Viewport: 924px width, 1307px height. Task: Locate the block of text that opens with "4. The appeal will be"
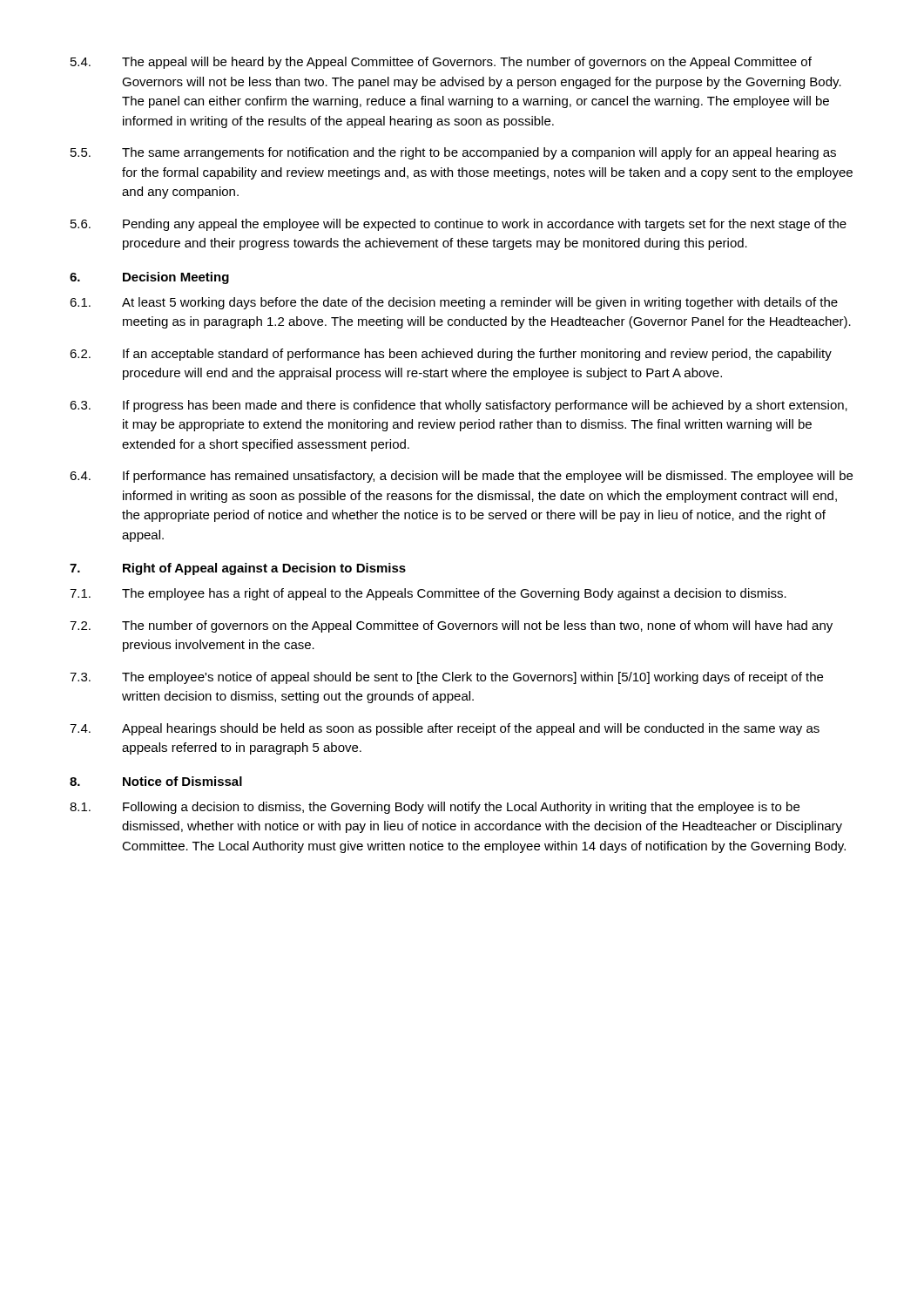(462, 91)
